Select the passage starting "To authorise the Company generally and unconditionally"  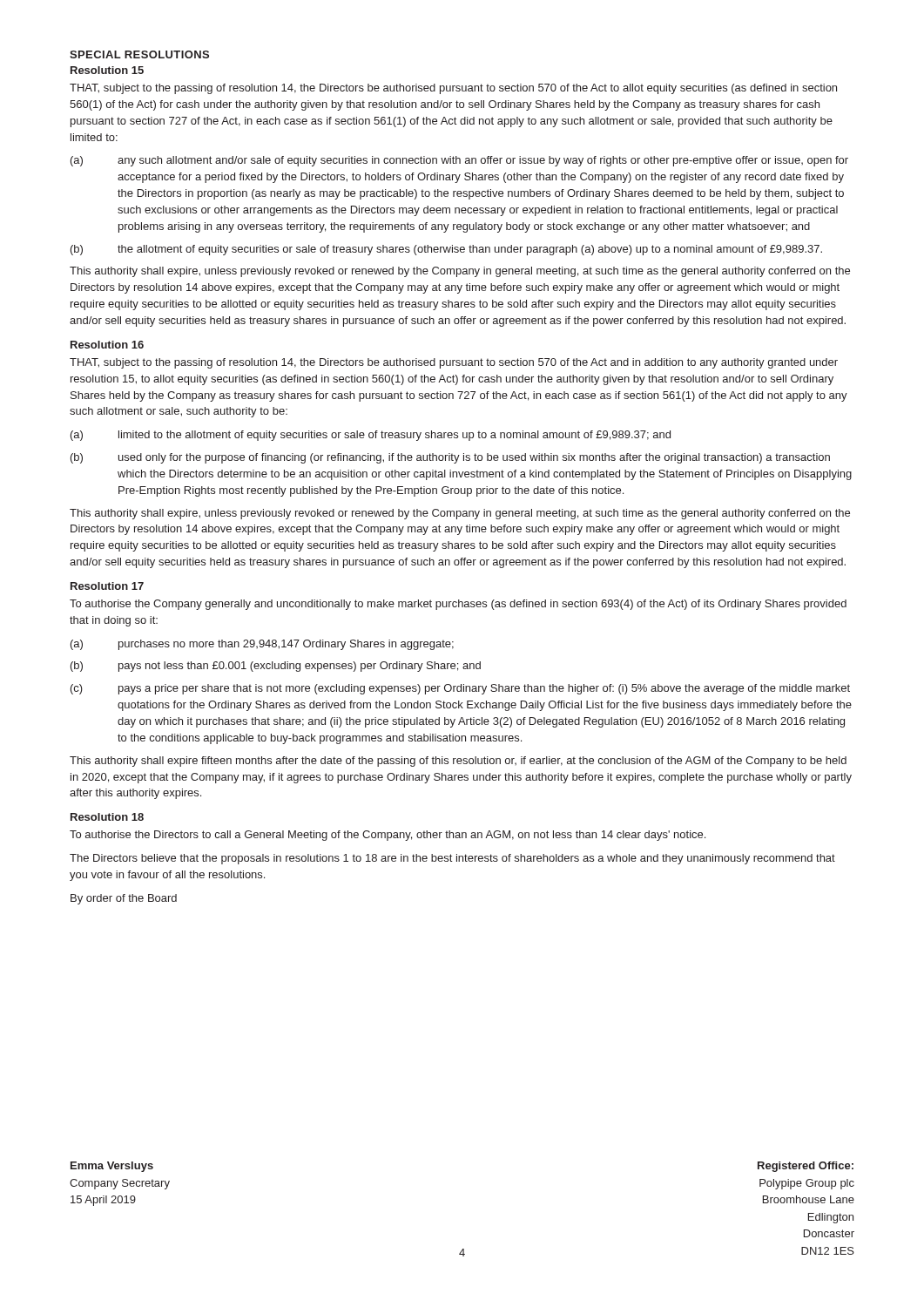pyautogui.click(x=458, y=612)
